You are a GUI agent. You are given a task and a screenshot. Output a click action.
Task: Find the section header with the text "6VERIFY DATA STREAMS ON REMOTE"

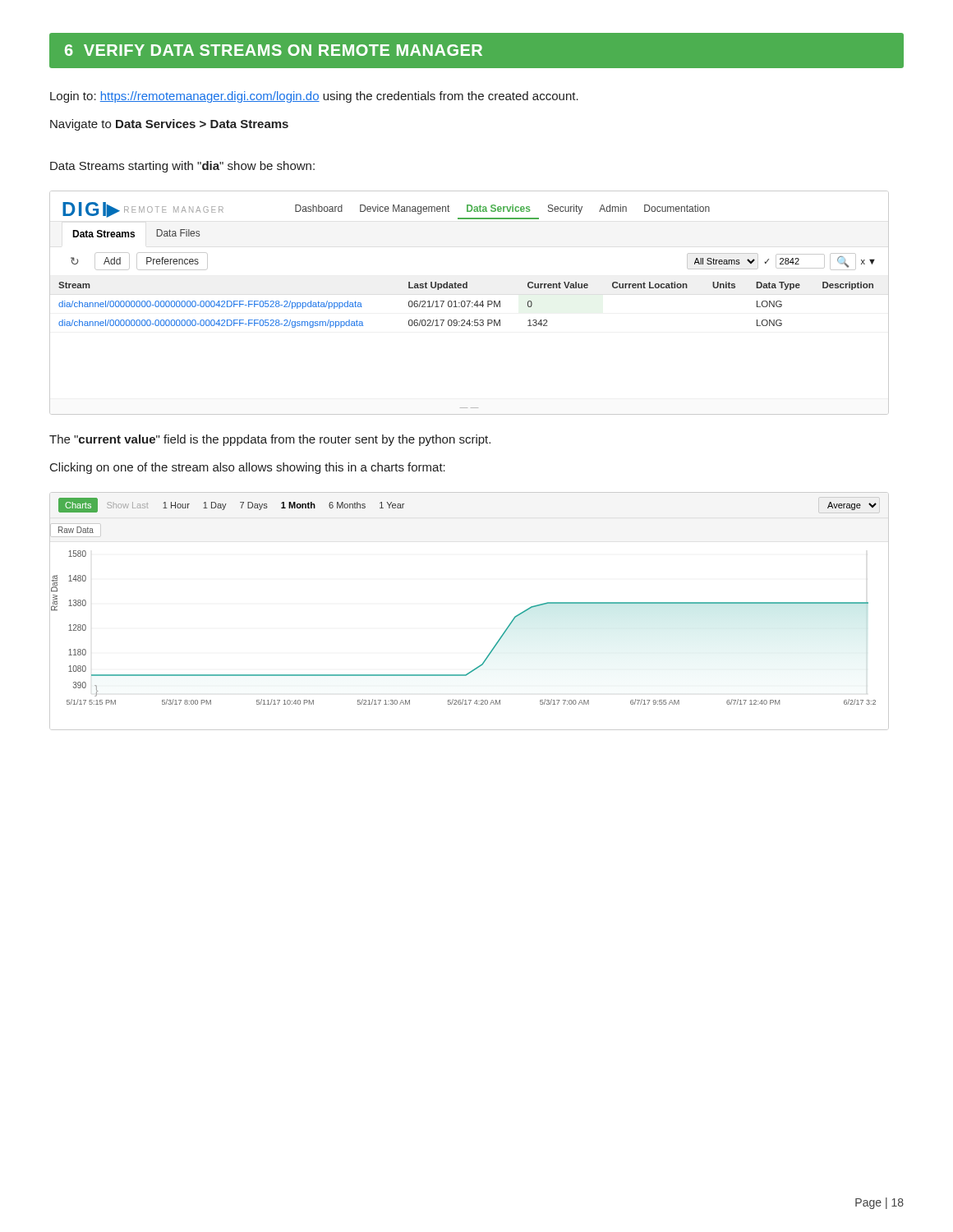pyautogui.click(x=476, y=51)
